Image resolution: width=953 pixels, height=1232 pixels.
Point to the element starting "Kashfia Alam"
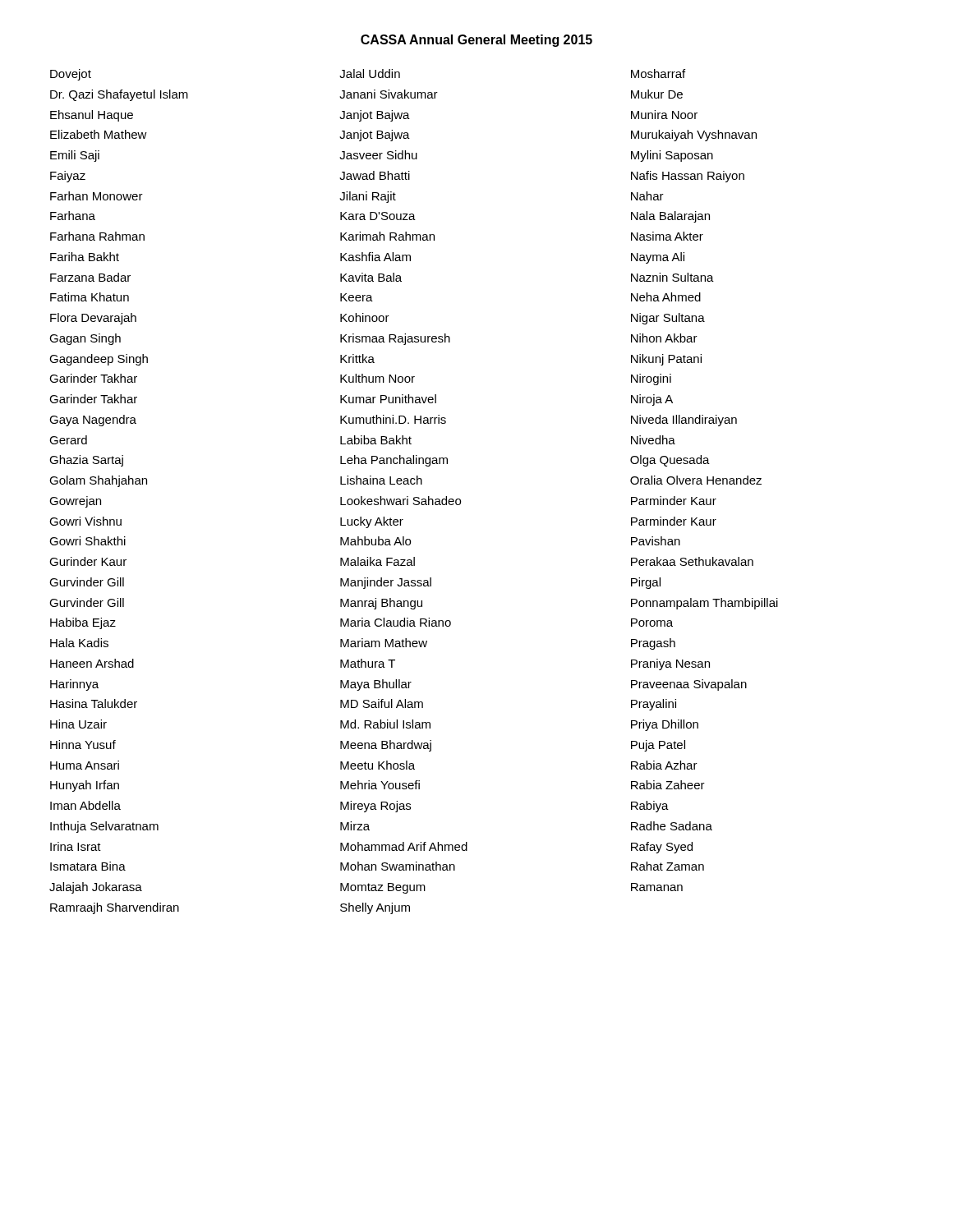click(x=376, y=256)
